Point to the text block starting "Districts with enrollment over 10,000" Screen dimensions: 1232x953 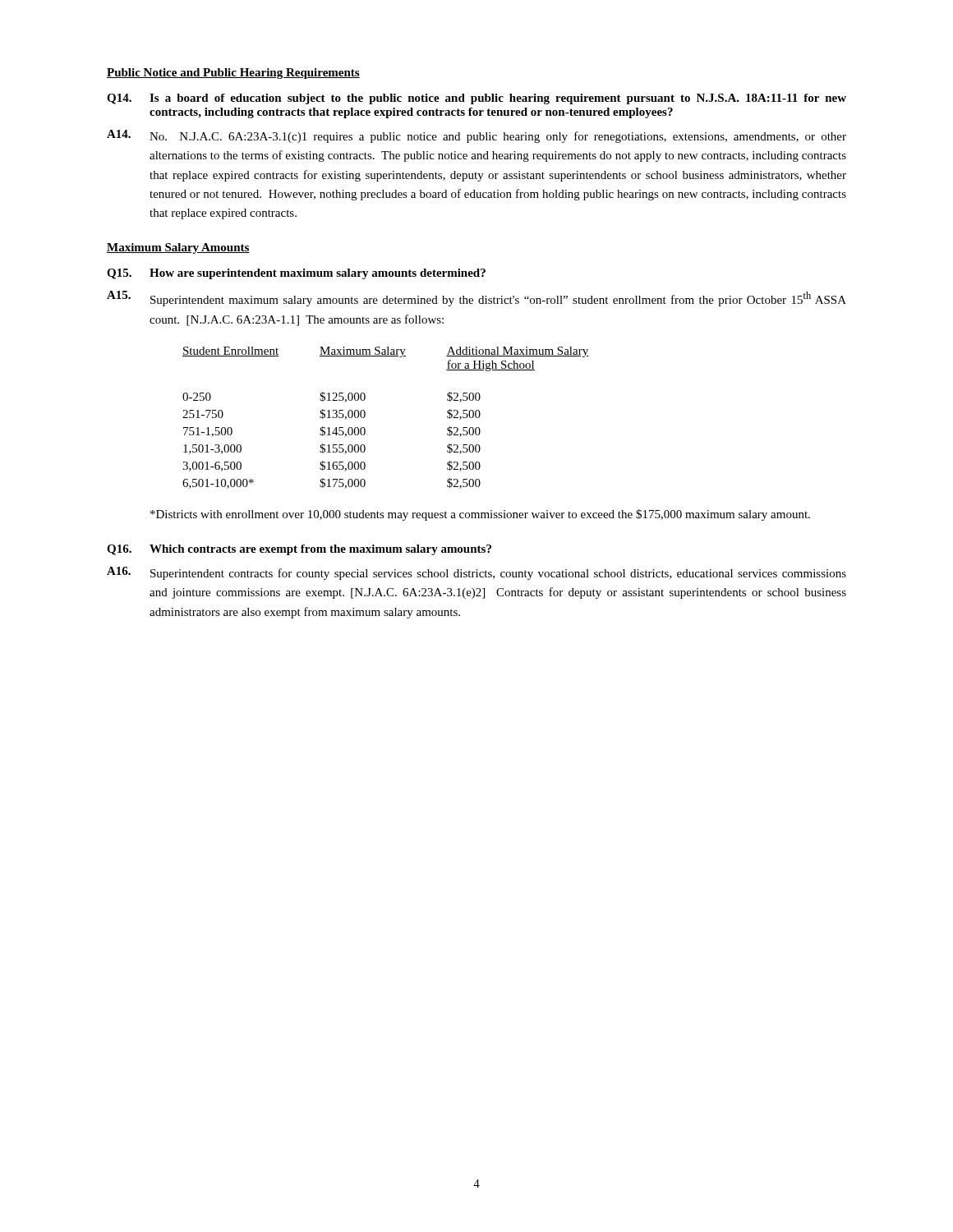tap(480, 514)
